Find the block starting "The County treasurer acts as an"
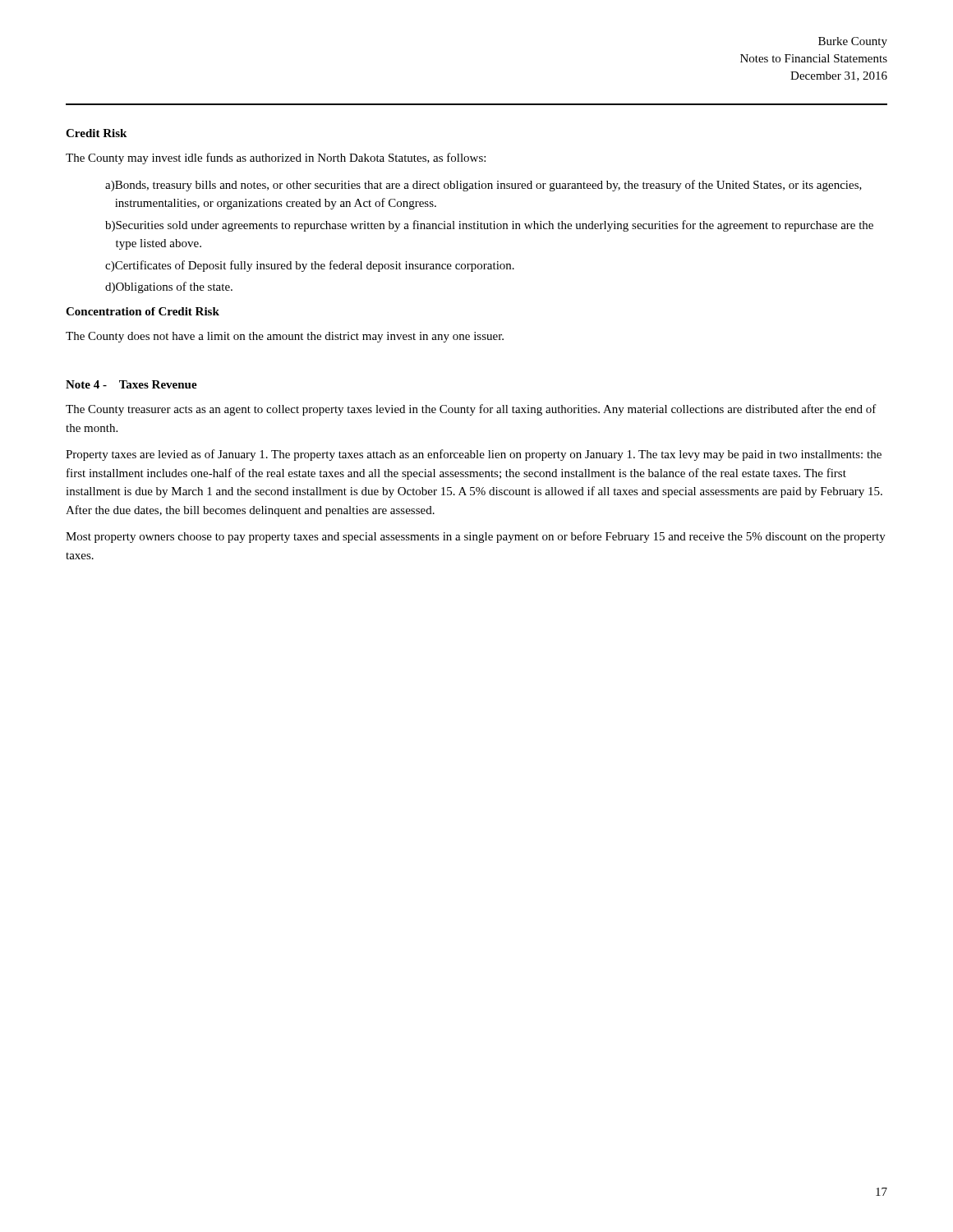 click(x=471, y=418)
